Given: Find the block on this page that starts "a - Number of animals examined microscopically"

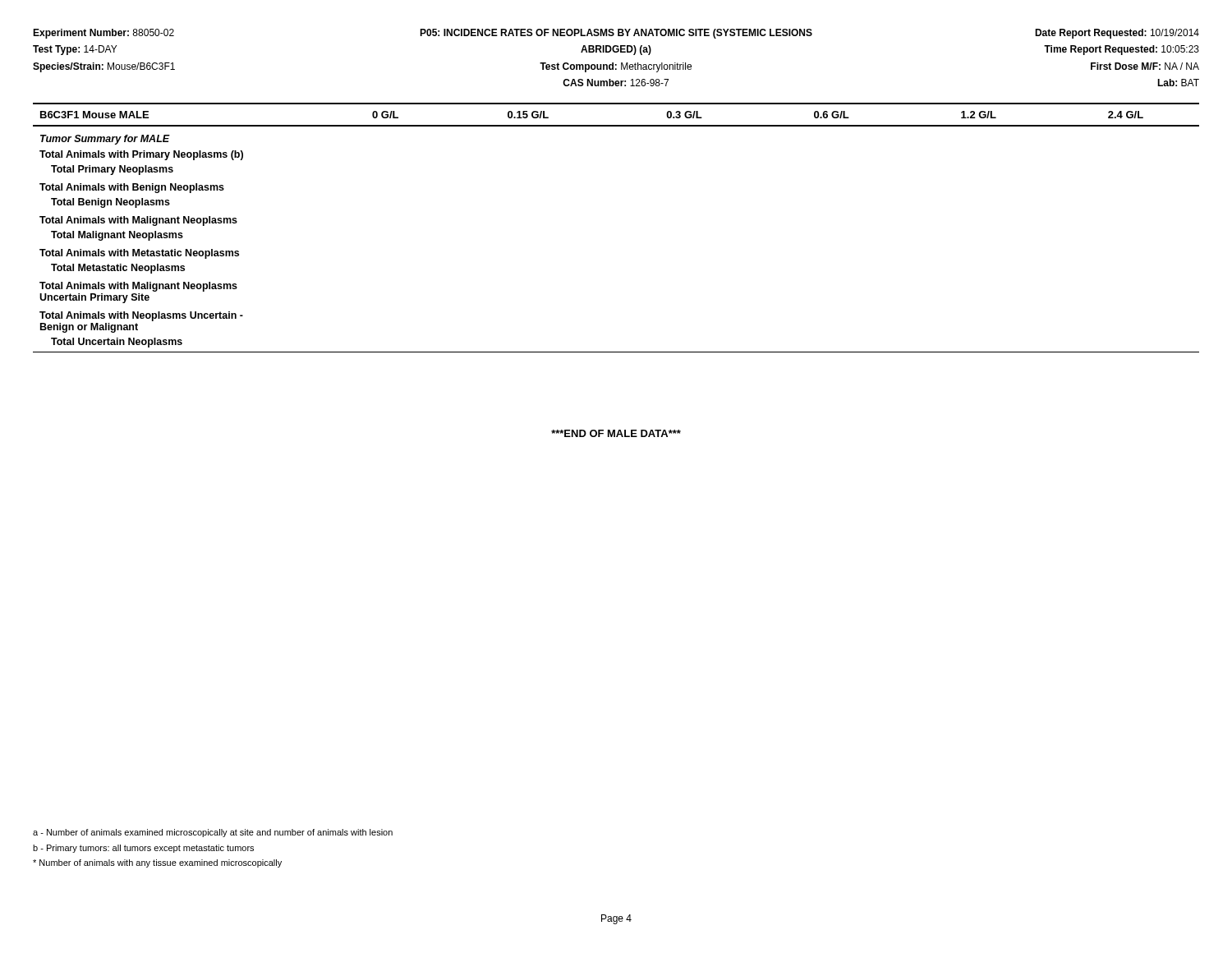Looking at the screenshot, I should click(213, 848).
